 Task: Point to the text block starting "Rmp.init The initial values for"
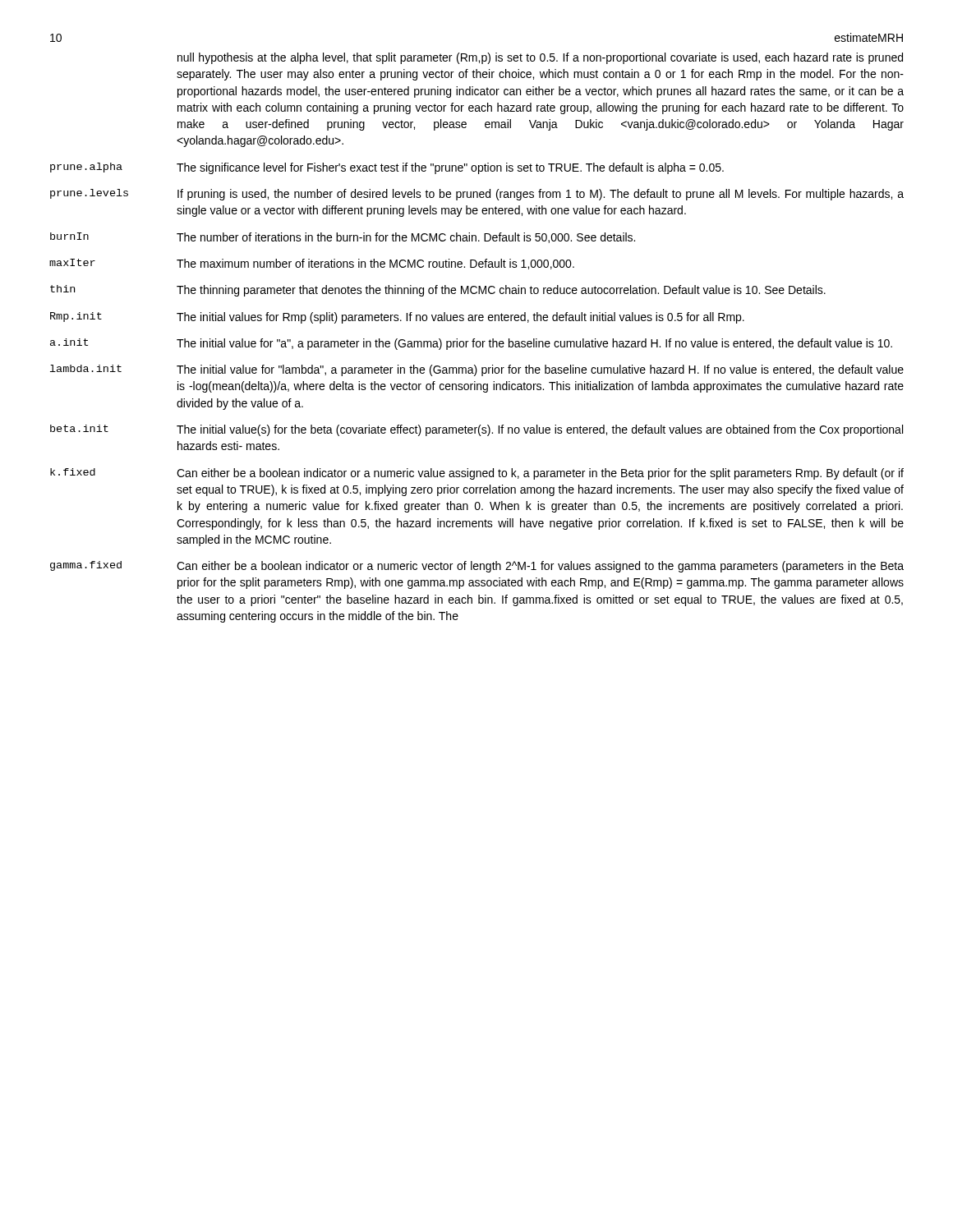(x=476, y=317)
